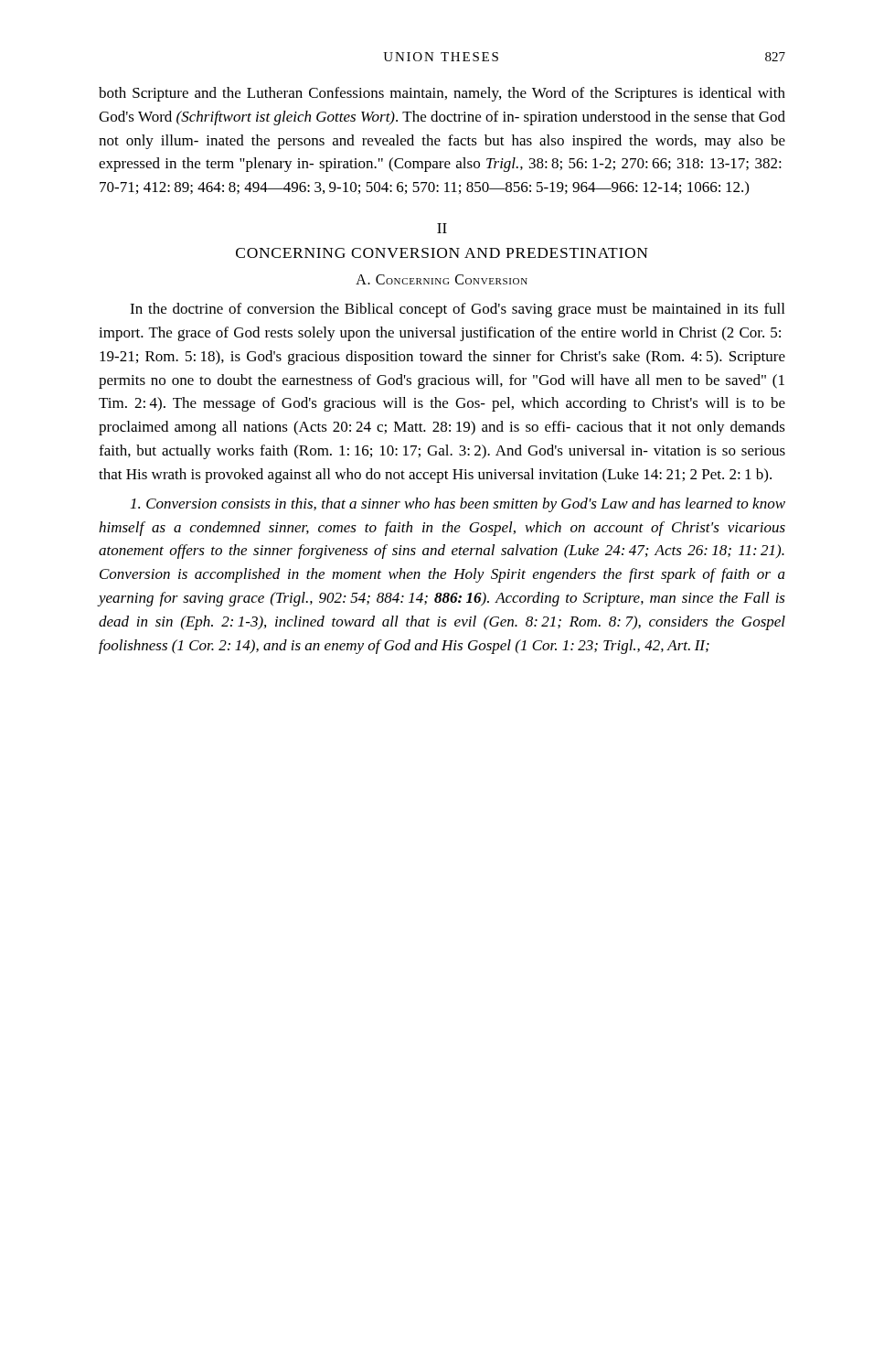The width and height of the screenshot is (884, 1372).
Task: Find "A. Concerning Conversion" on this page
Action: coord(442,280)
